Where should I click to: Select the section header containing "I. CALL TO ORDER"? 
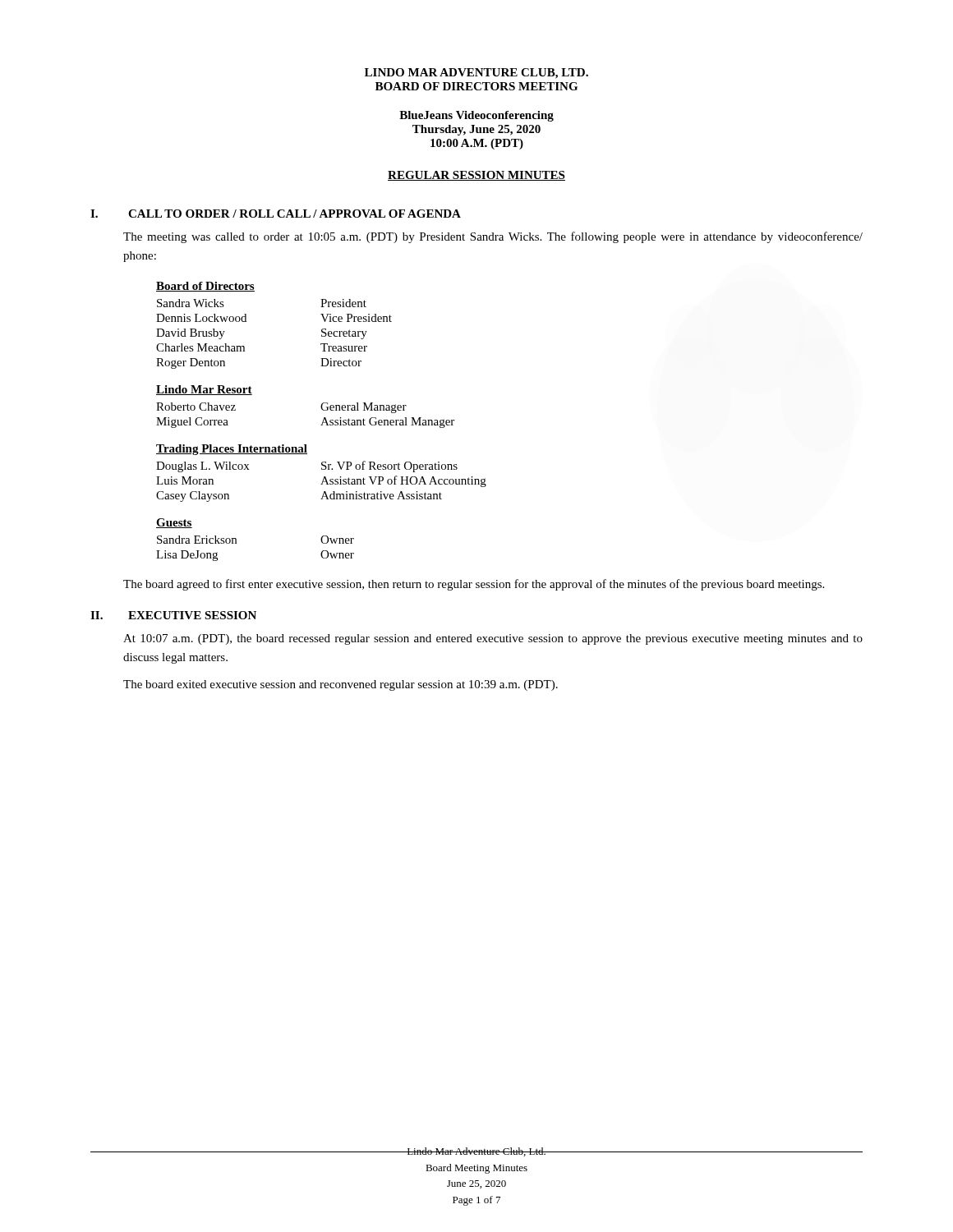pos(276,214)
